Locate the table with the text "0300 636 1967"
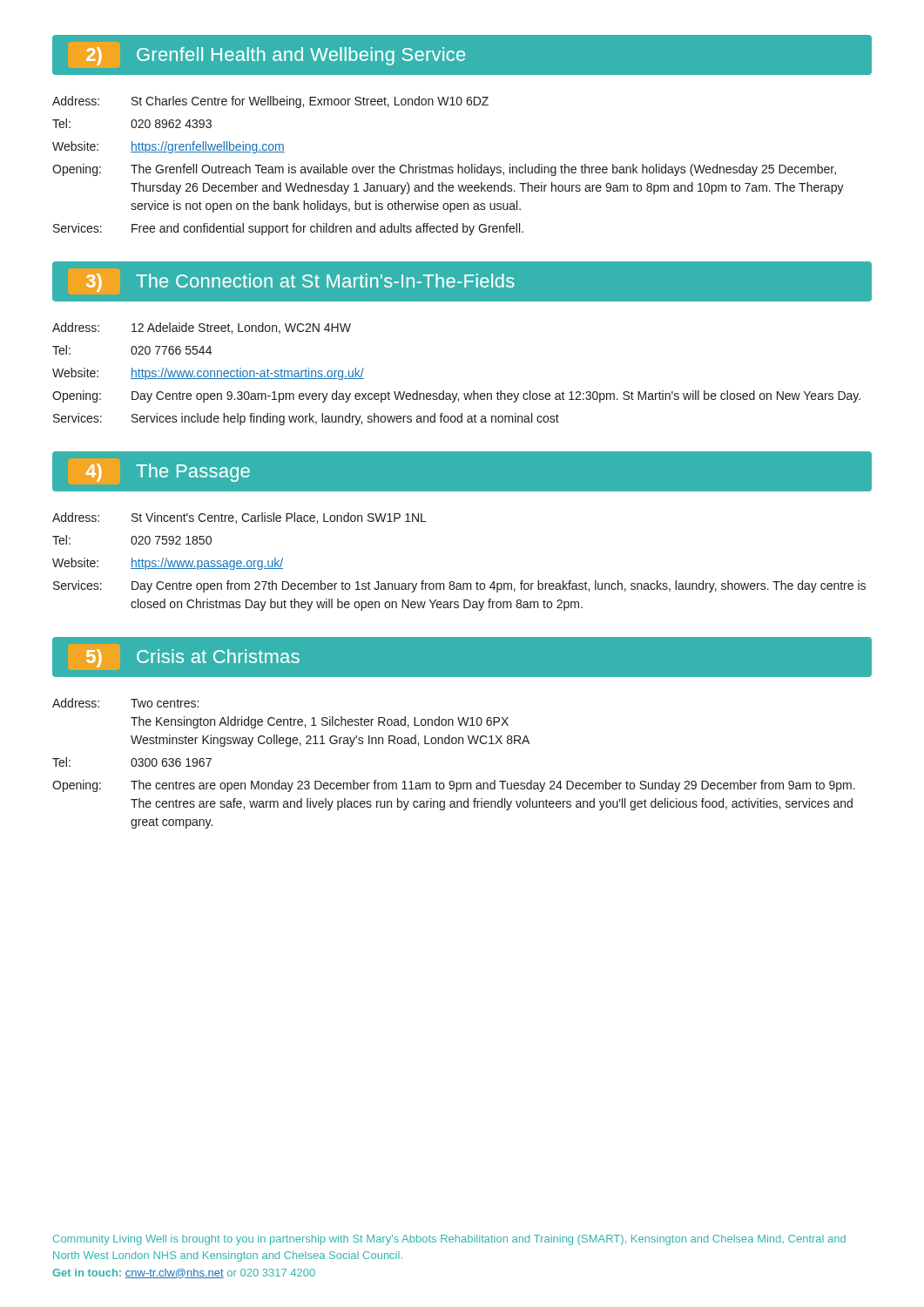 click(x=462, y=763)
